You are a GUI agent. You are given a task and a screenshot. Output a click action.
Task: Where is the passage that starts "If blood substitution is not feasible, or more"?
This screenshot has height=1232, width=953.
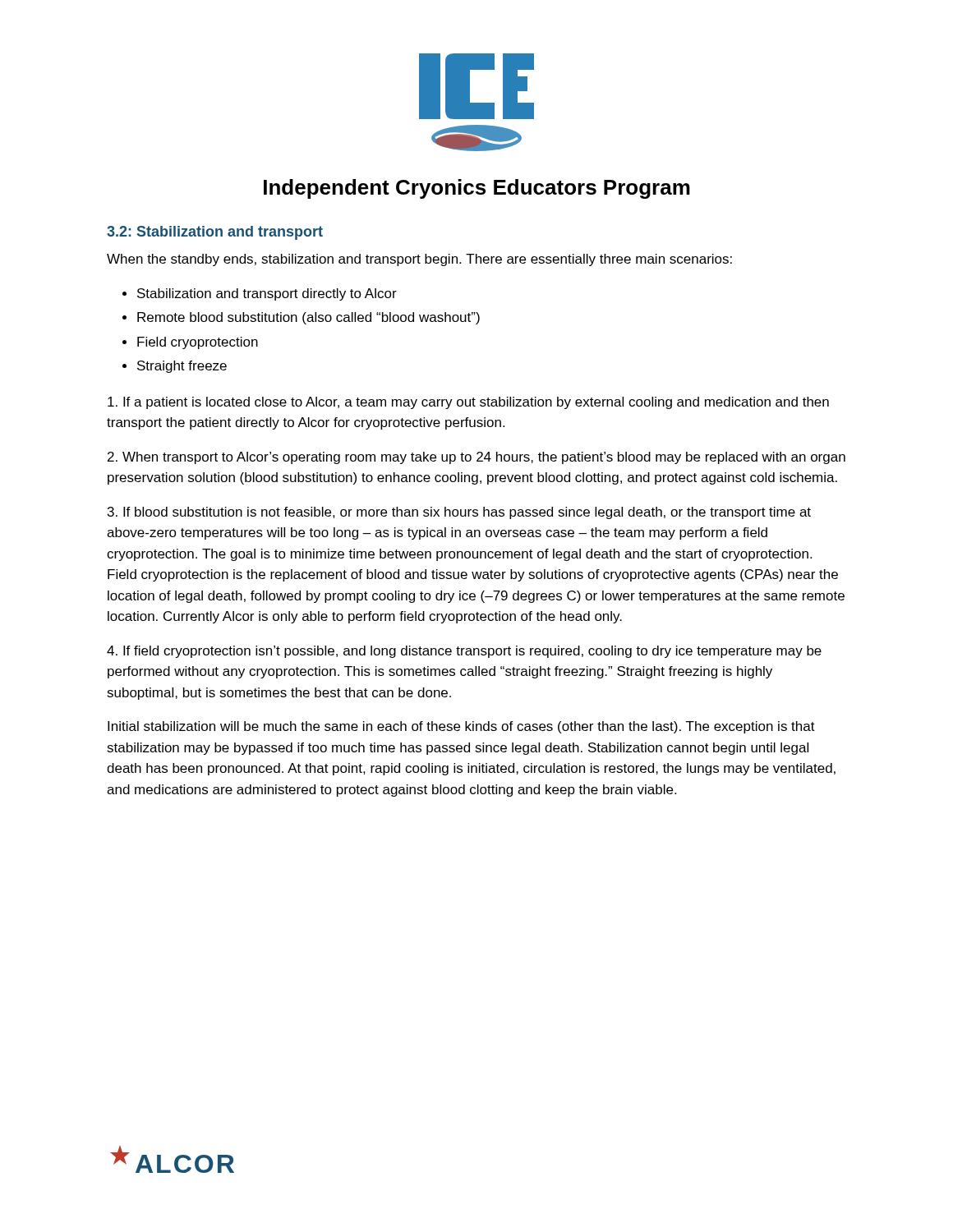tap(476, 564)
